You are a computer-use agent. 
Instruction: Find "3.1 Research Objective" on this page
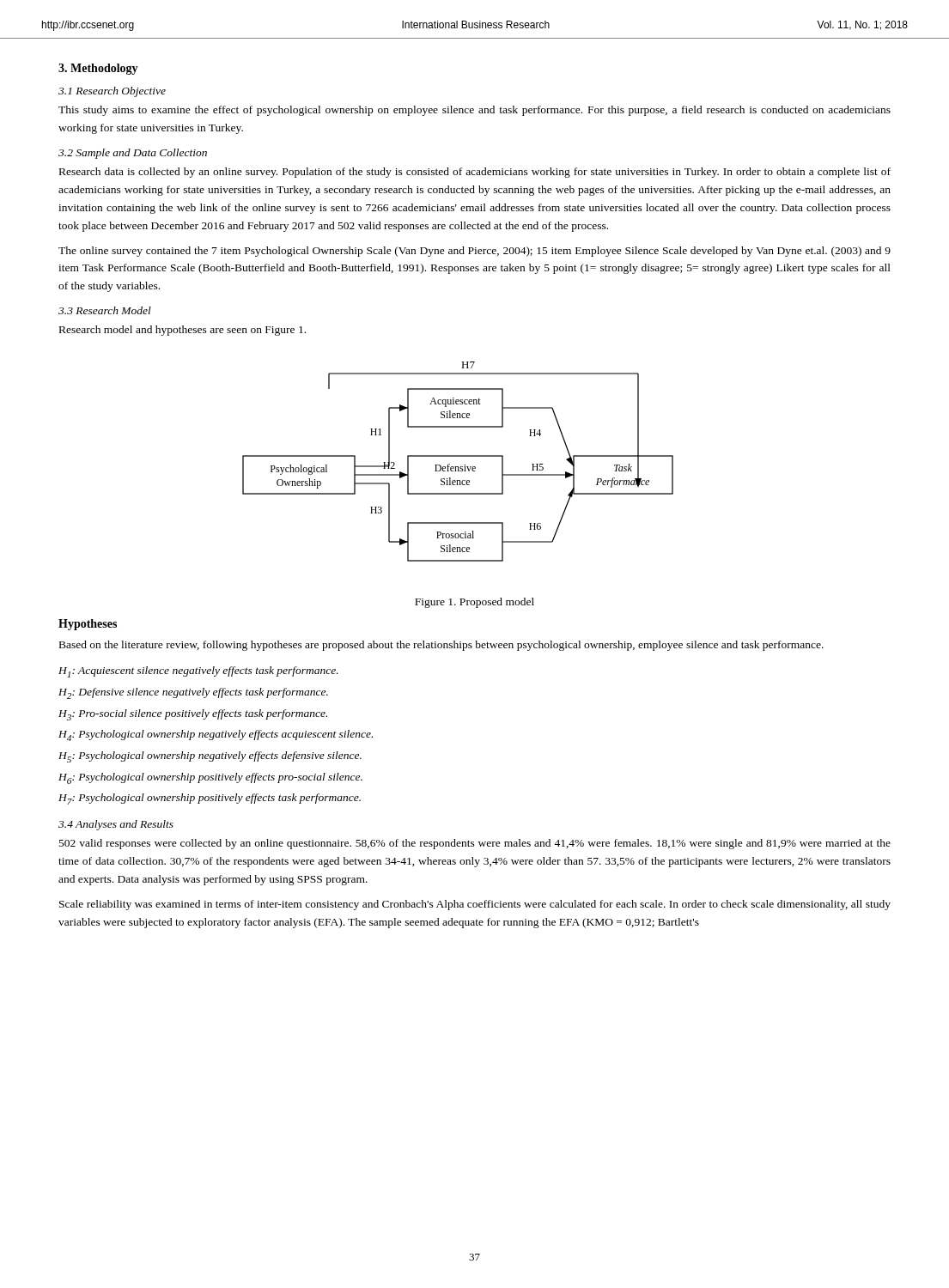pos(112,91)
